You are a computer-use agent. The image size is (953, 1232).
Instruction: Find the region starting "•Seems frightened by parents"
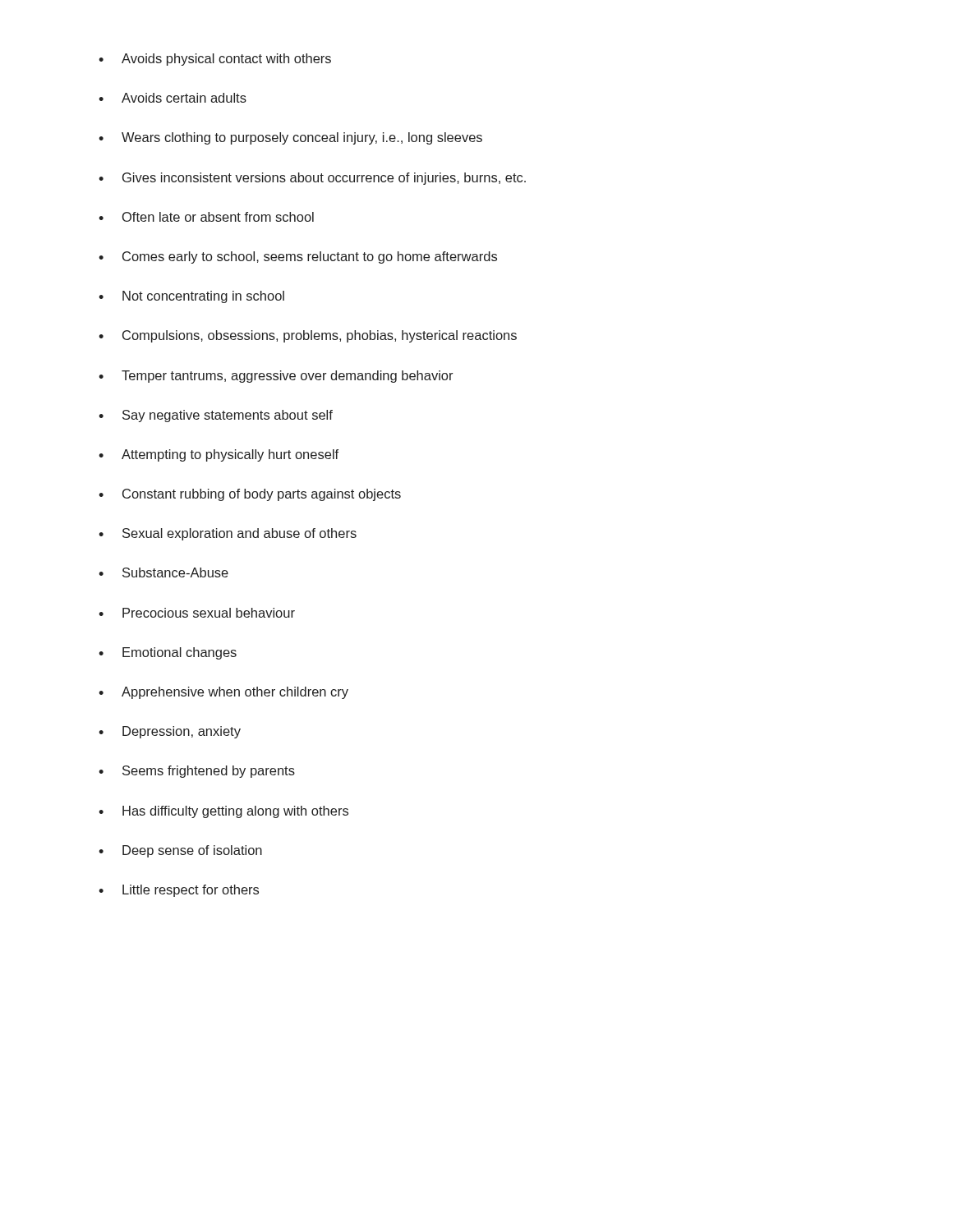[x=197, y=772]
